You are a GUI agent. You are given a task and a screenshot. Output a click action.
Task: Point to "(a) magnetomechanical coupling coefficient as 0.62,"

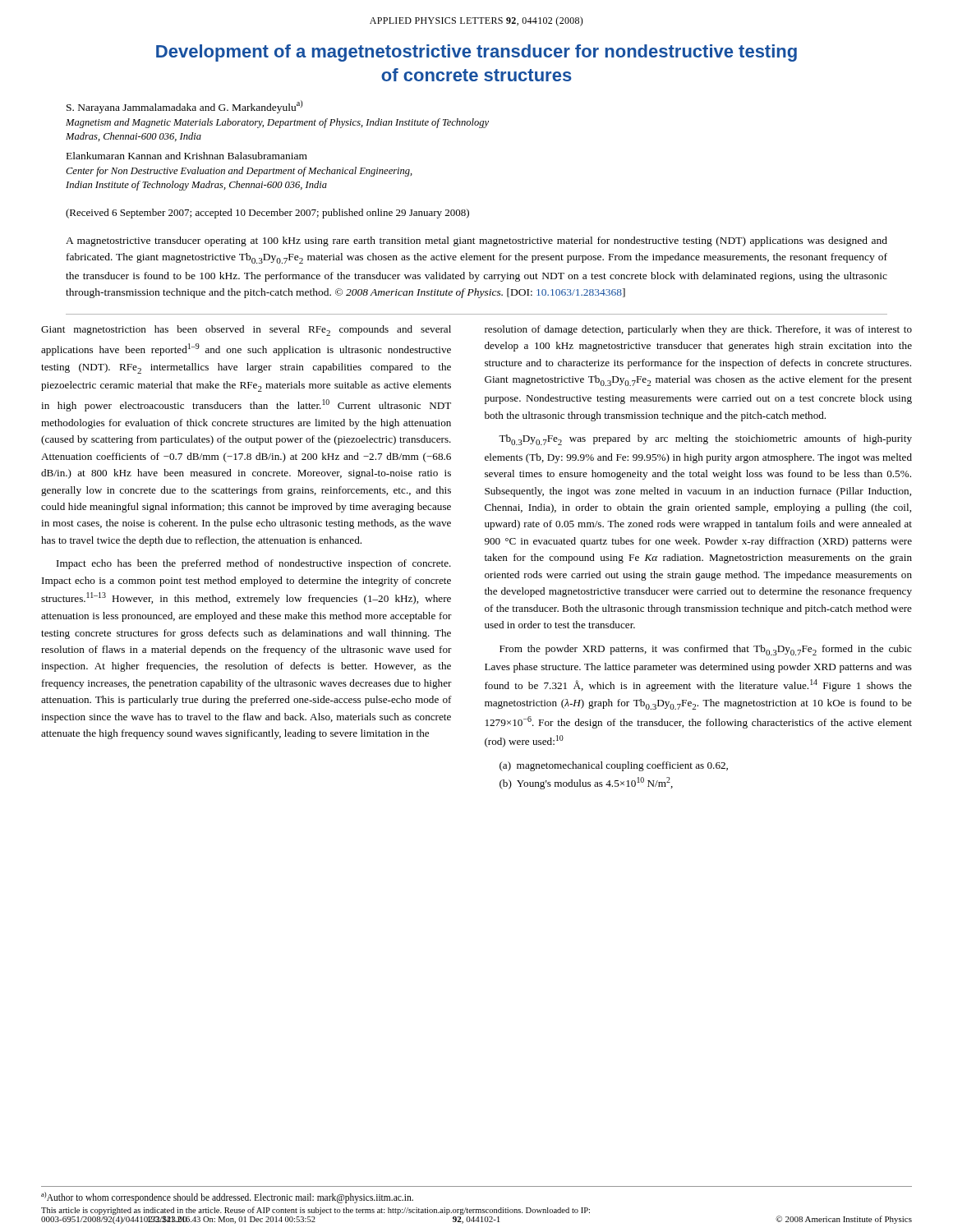(x=614, y=765)
